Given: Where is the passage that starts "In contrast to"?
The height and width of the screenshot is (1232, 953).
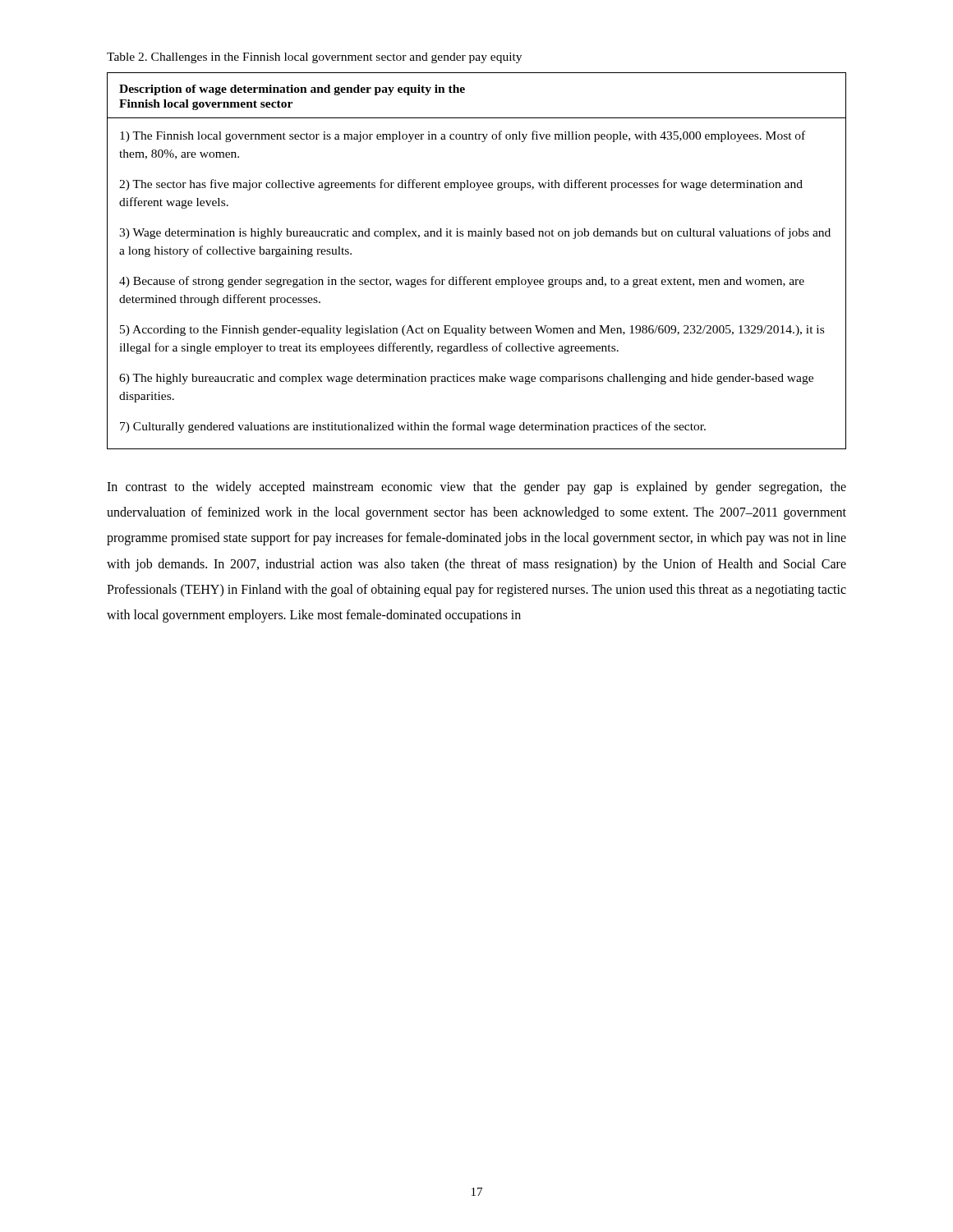Looking at the screenshot, I should (x=476, y=551).
